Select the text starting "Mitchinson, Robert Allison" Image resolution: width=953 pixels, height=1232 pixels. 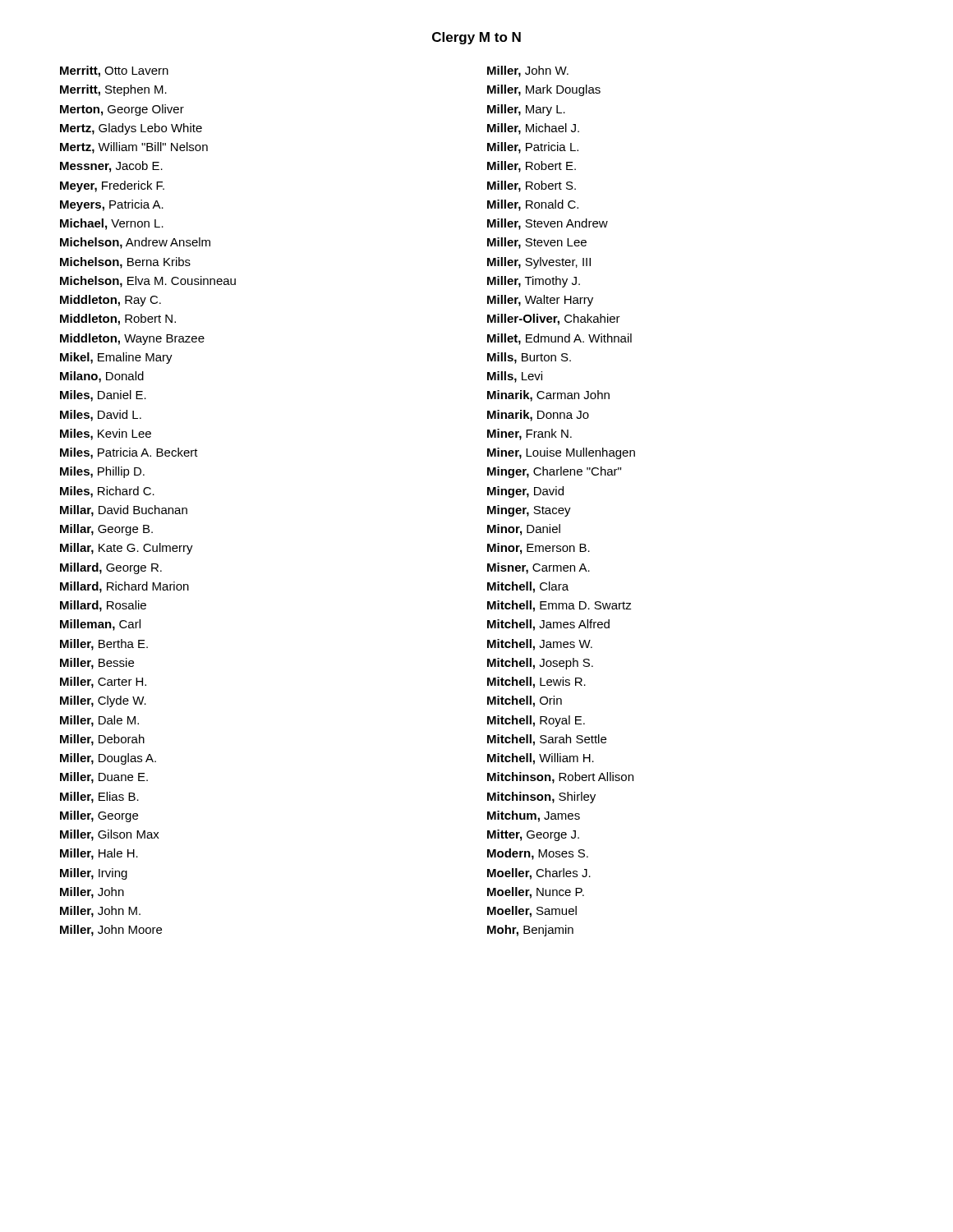tap(560, 777)
